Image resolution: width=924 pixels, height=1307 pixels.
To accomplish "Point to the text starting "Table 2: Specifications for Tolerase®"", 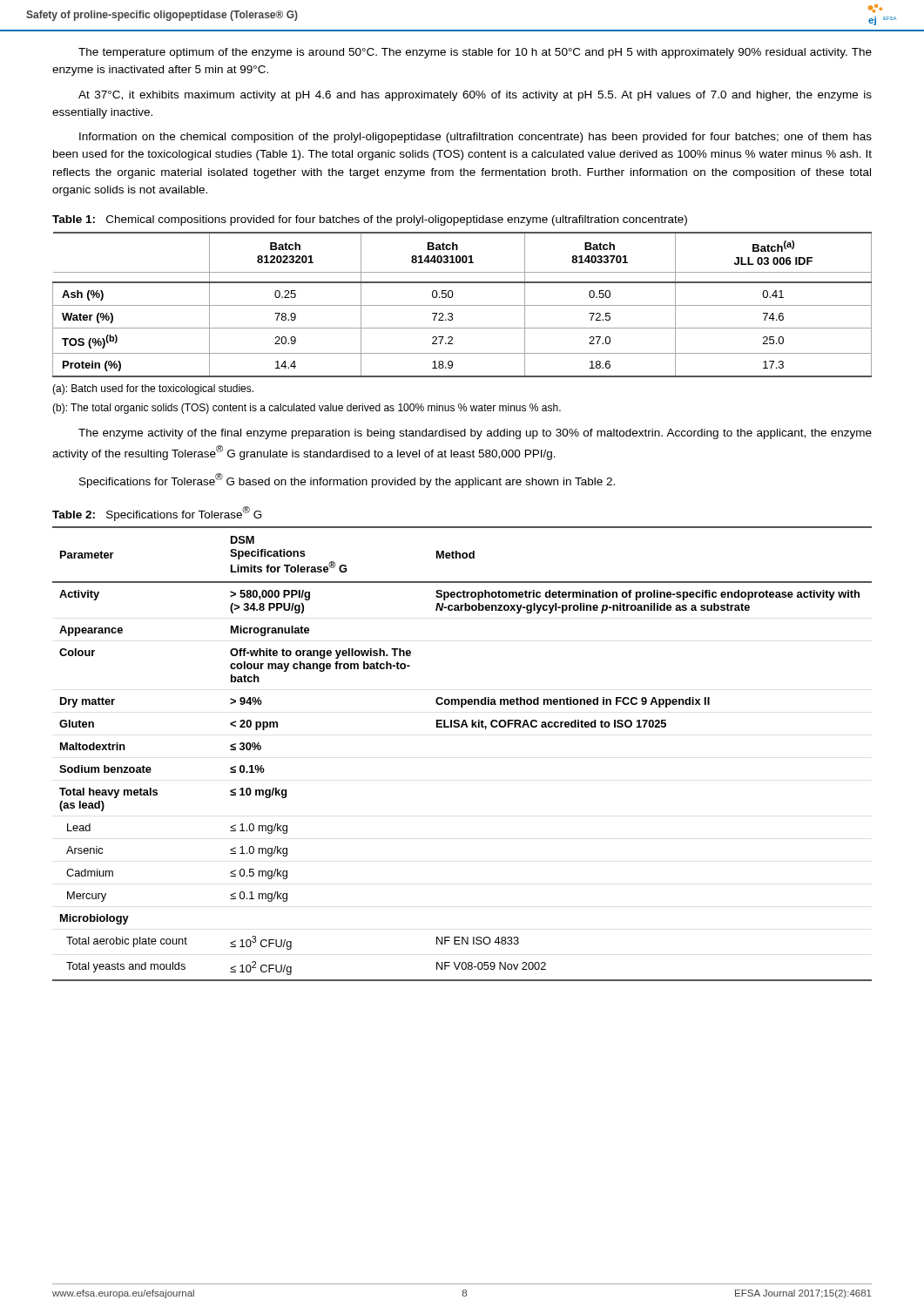I will click(x=157, y=514).
